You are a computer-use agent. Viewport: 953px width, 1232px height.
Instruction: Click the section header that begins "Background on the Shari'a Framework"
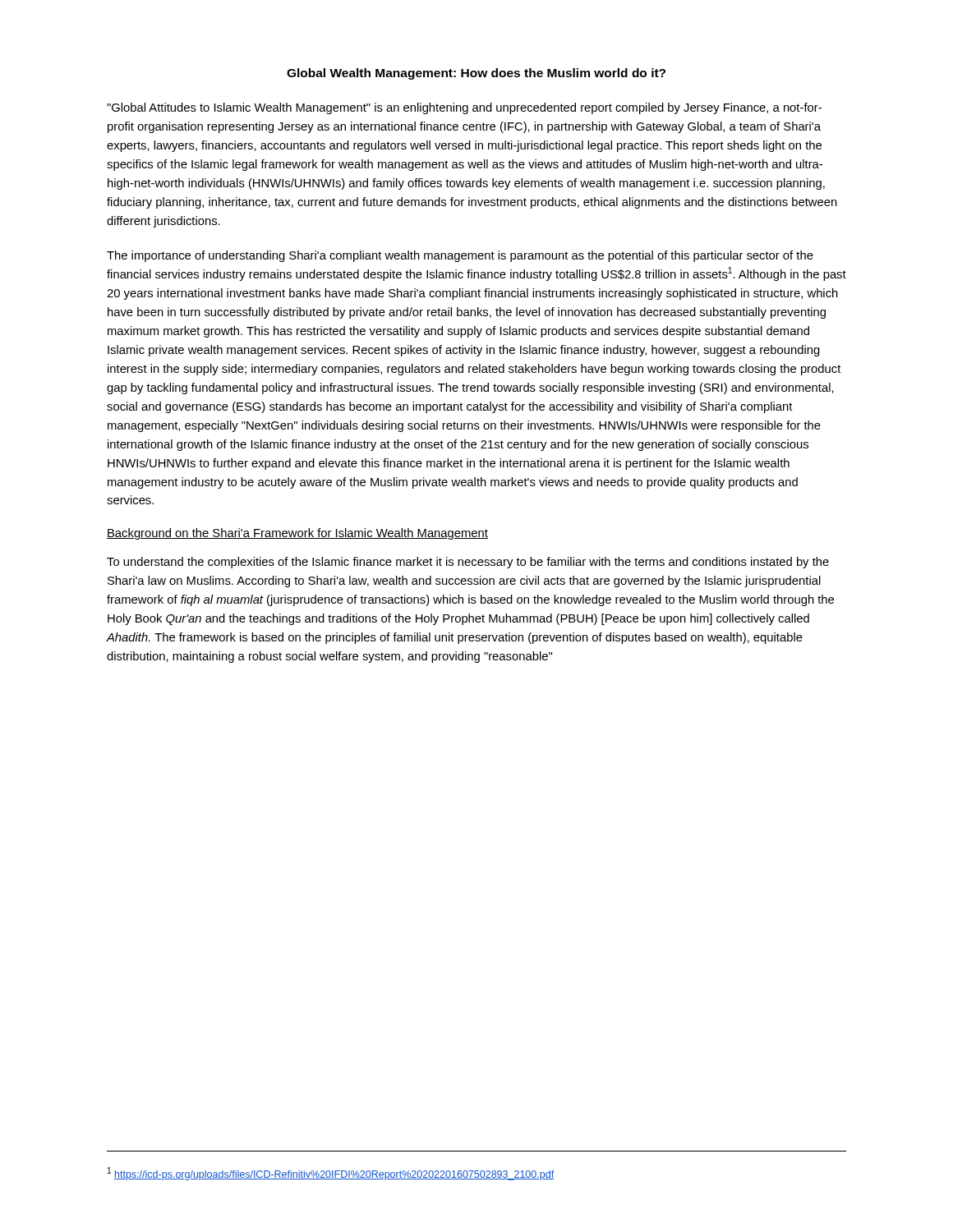tap(476, 533)
